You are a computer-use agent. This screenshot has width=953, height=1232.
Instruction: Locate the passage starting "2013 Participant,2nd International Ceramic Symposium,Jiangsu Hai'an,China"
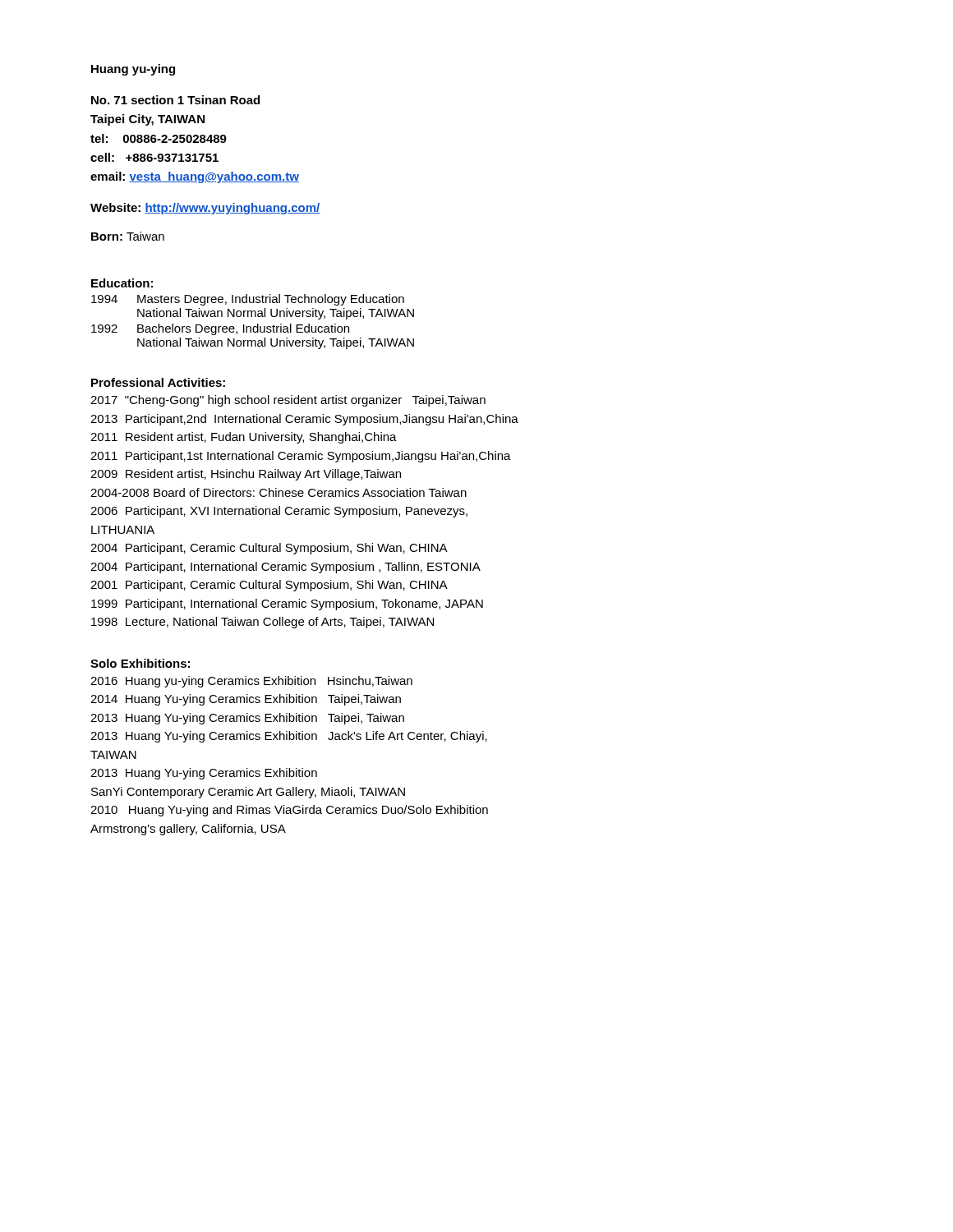(x=304, y=418)
